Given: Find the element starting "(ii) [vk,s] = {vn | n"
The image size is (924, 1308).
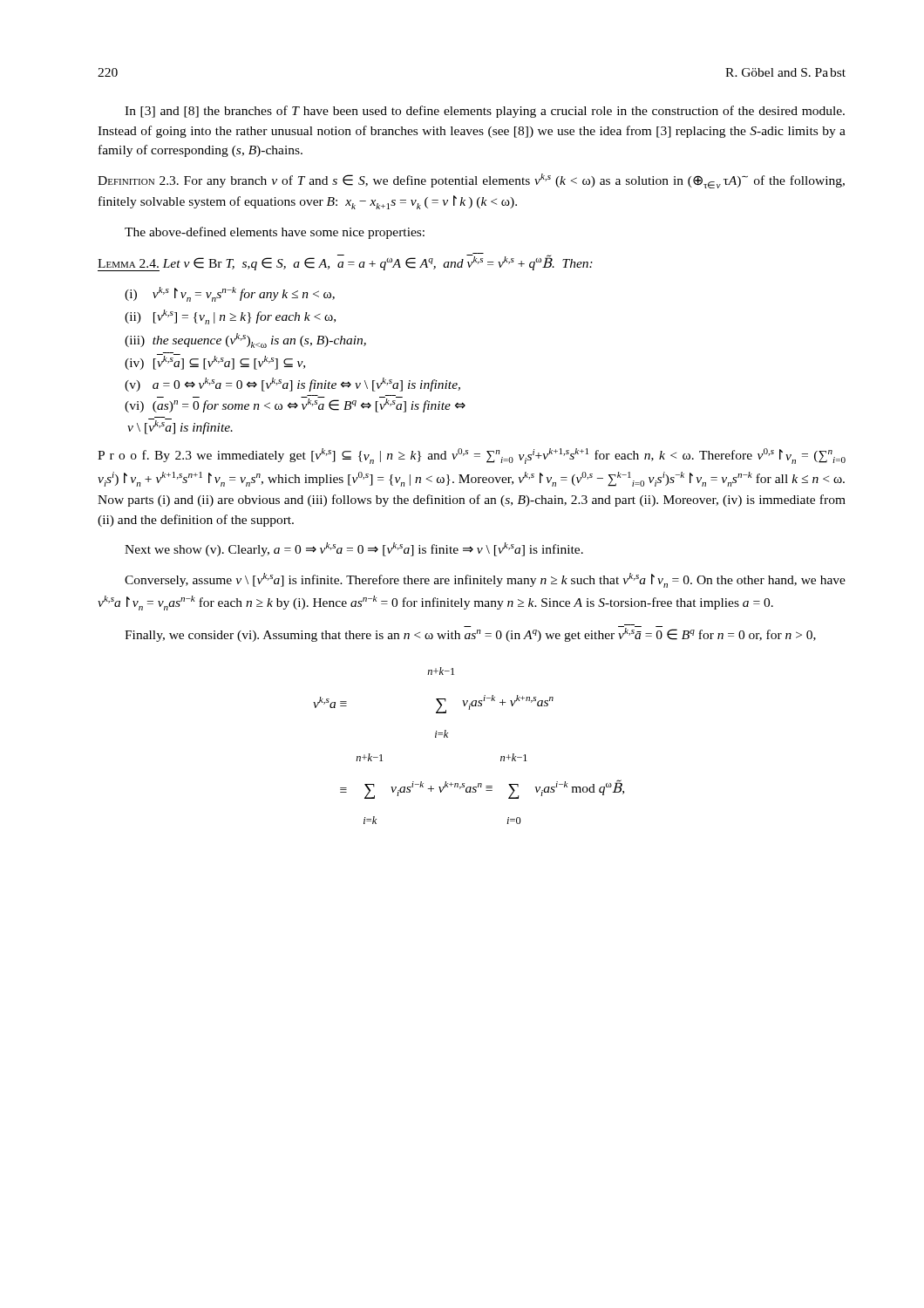Looking at the screenshot, I should pos(231,317).
